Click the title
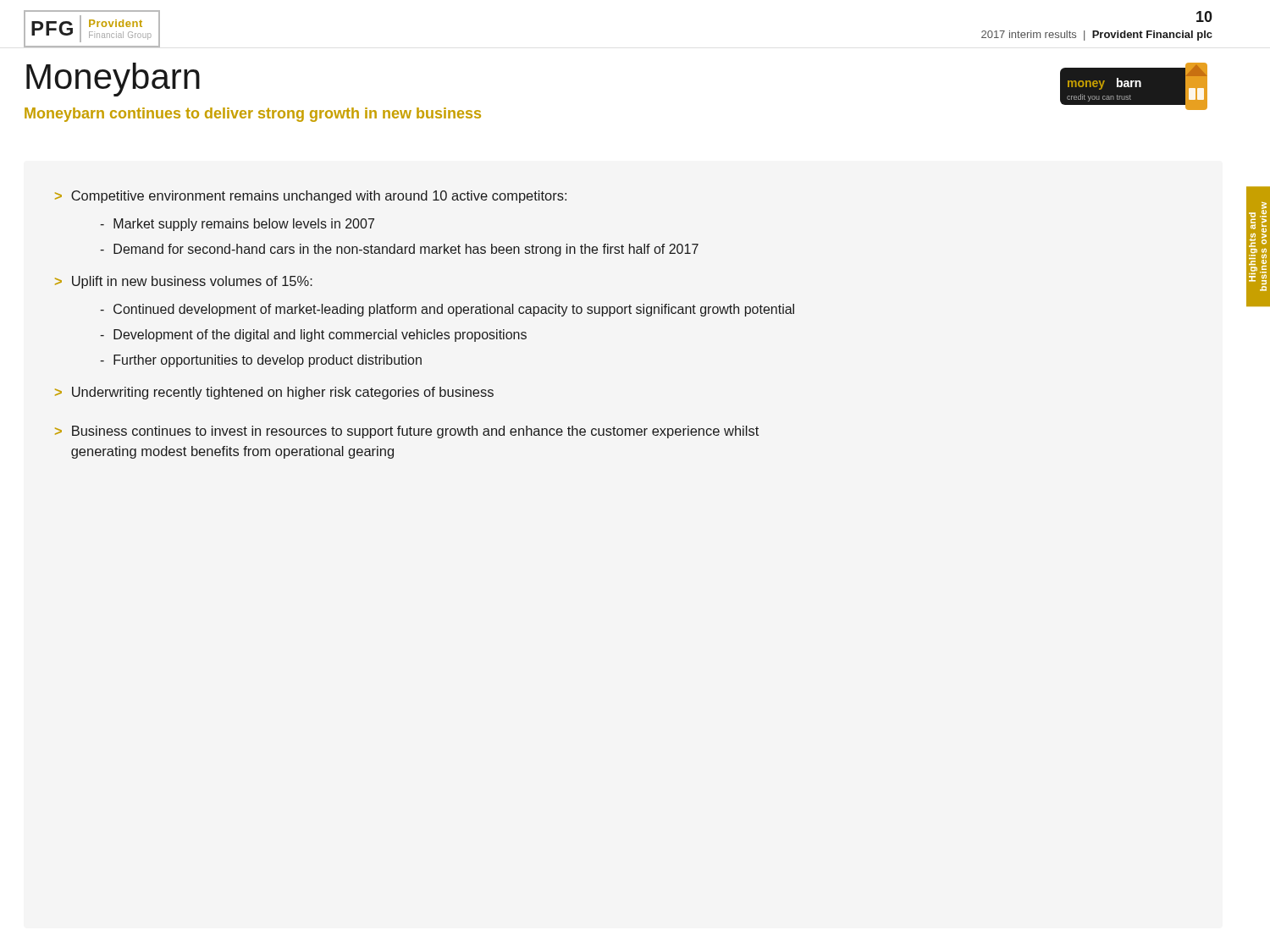The height and width of the screenshot is (952, 1270). click(x=113, y=77)
